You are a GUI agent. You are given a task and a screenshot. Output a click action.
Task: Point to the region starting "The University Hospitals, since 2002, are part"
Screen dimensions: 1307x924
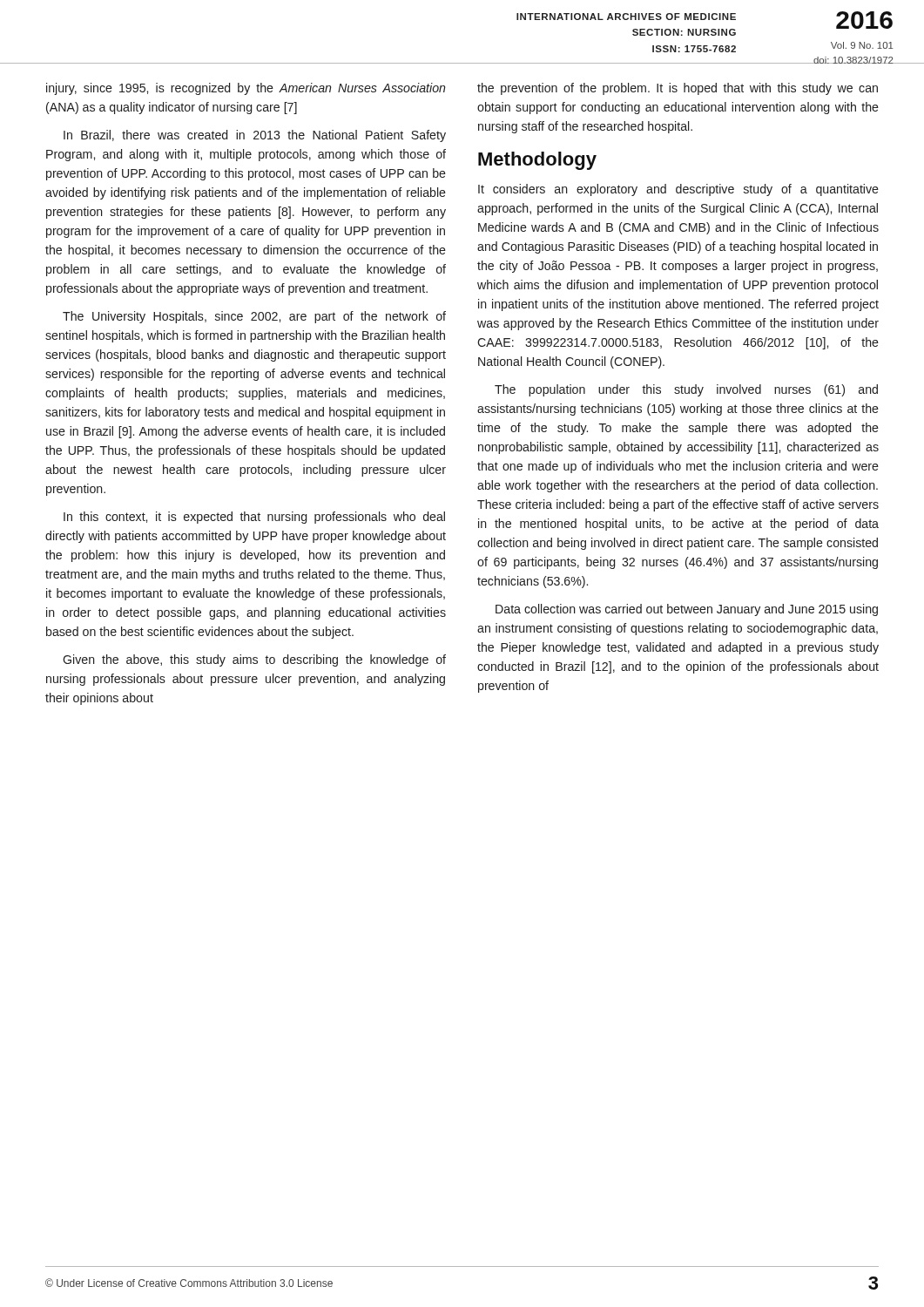(246, 403)
